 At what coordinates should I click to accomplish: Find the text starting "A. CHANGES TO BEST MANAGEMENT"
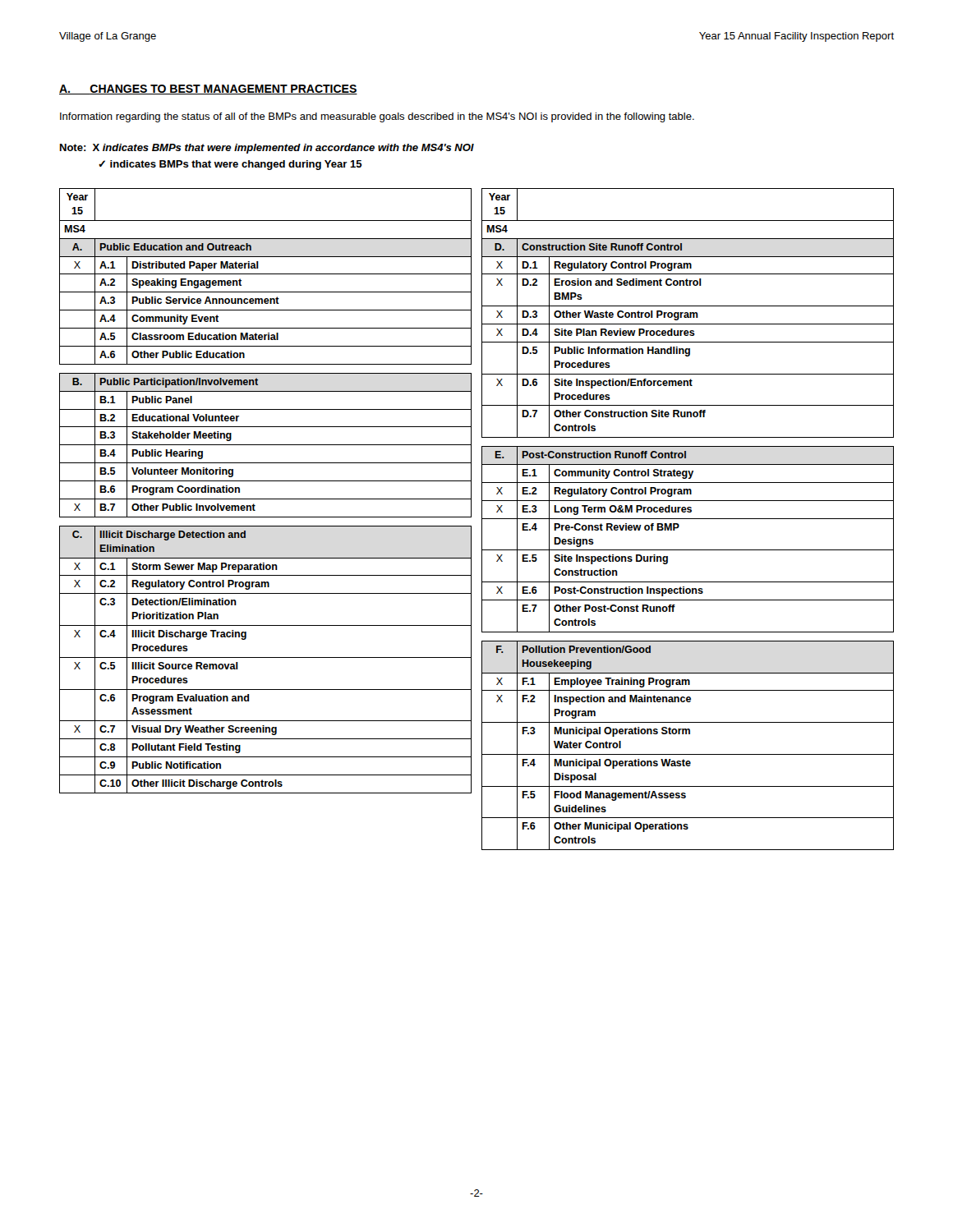pos(208,89)
